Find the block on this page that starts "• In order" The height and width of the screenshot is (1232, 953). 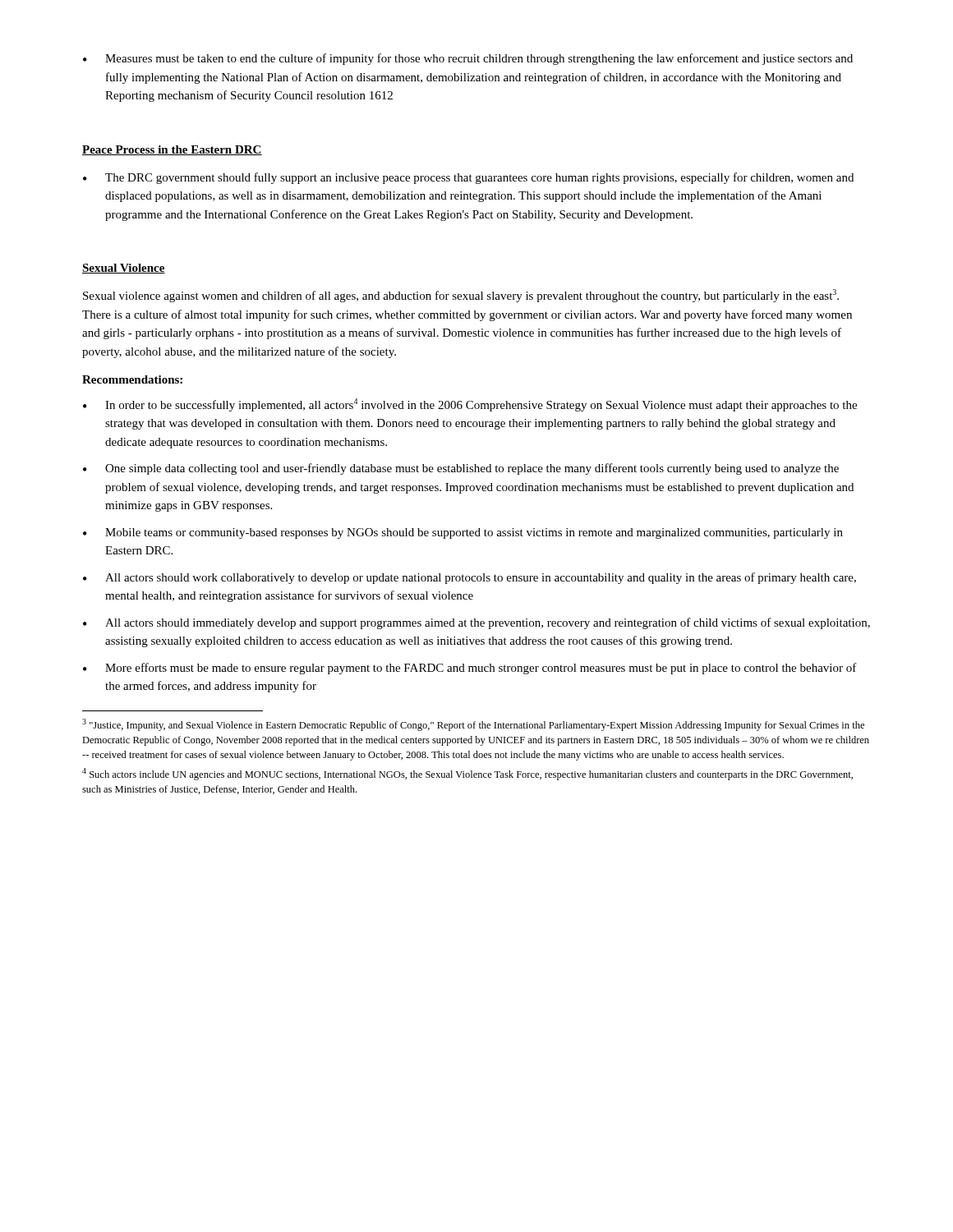476,423
